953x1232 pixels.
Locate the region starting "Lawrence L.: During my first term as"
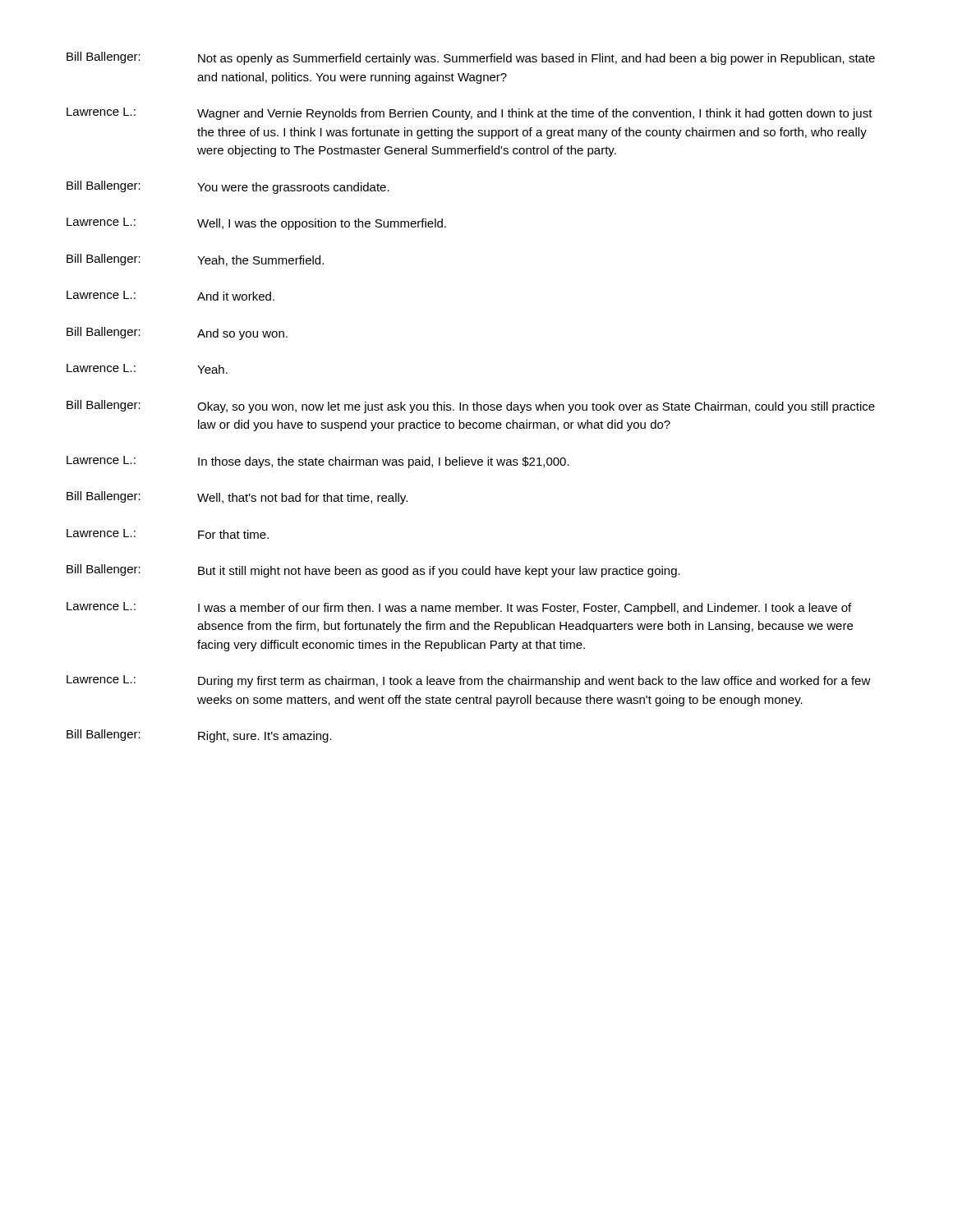point(476,690)
